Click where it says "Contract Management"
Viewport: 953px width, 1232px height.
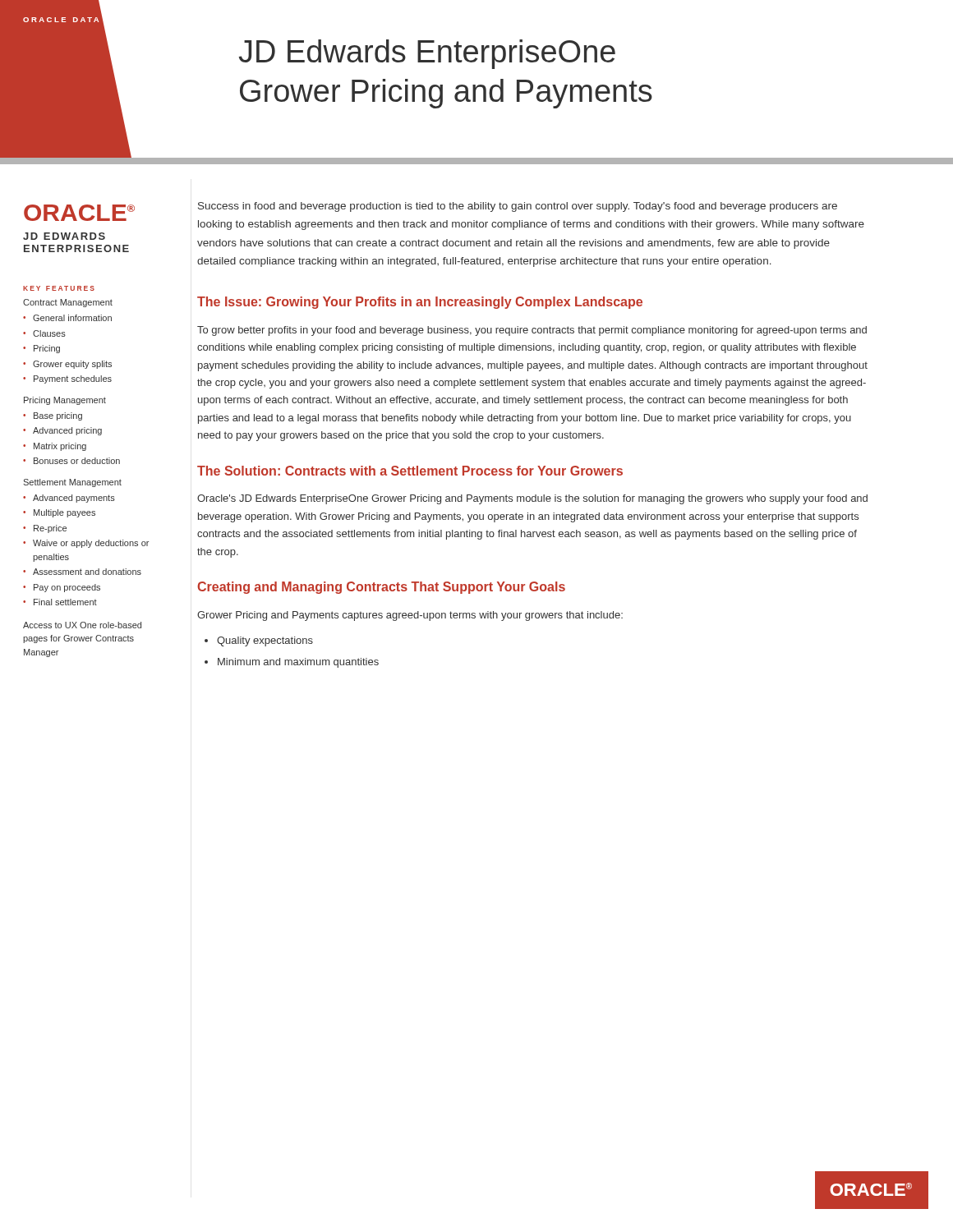68,302
